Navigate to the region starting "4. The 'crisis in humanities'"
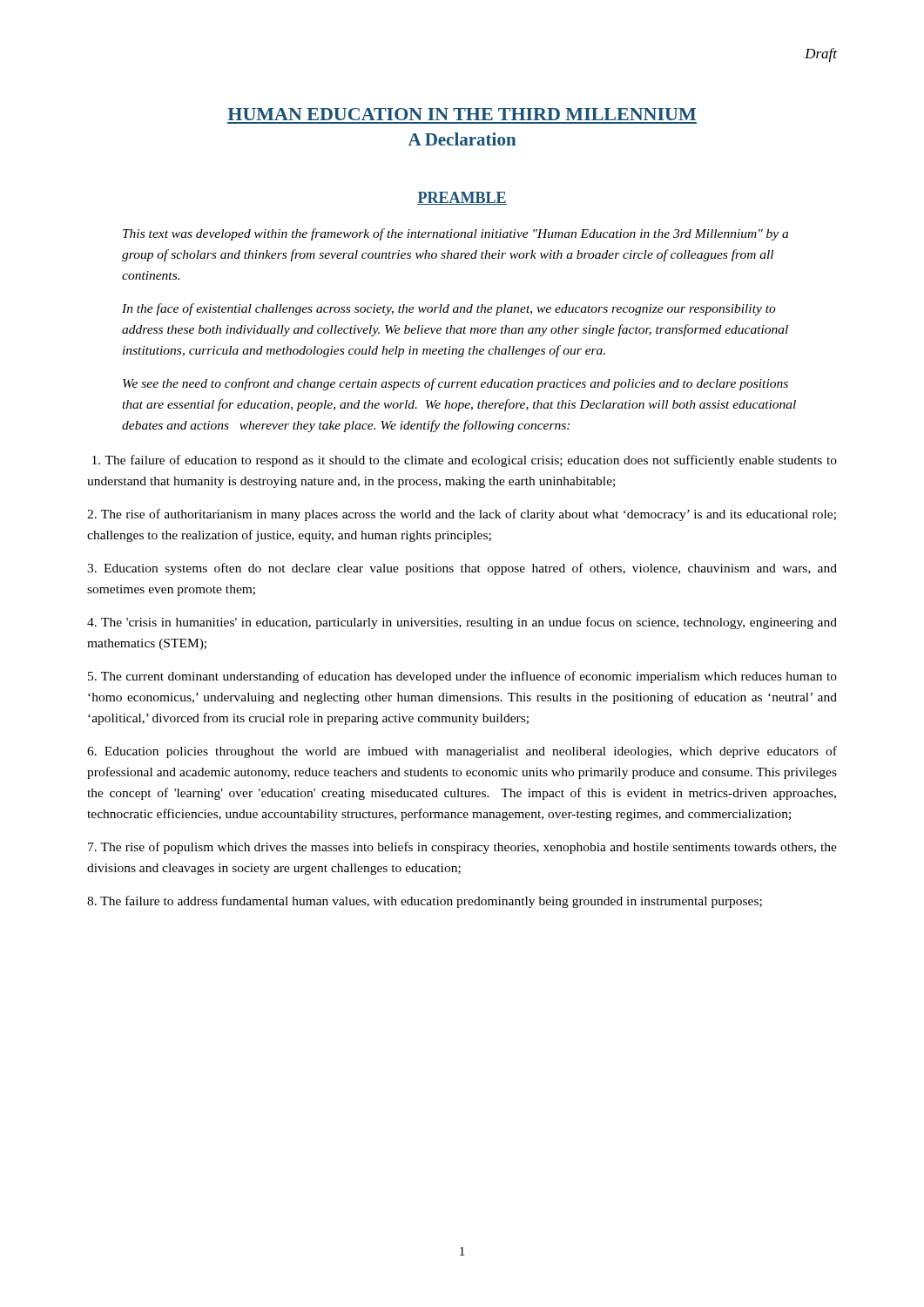 462,632
